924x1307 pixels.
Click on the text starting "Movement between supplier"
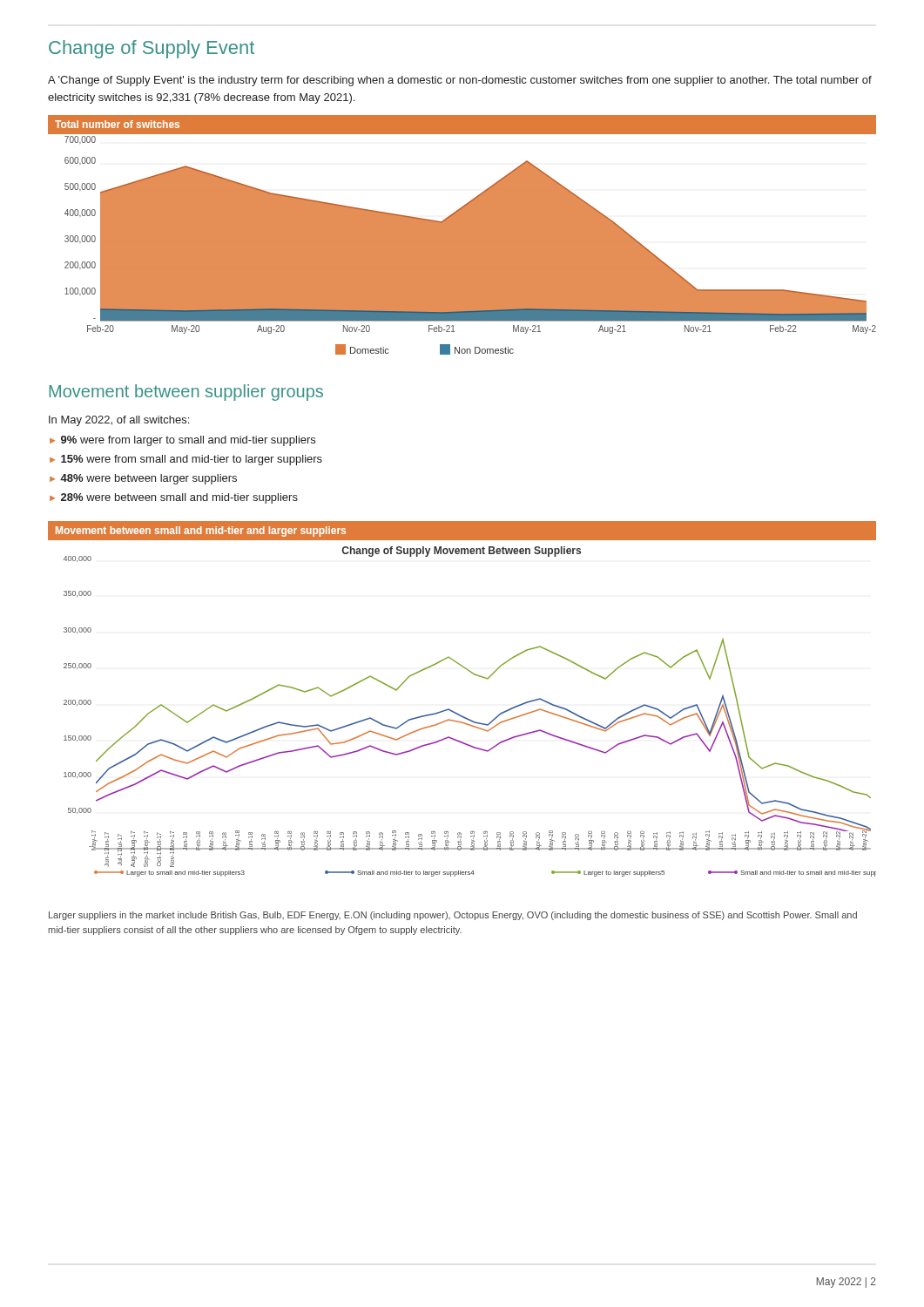[x=186, y=391]
